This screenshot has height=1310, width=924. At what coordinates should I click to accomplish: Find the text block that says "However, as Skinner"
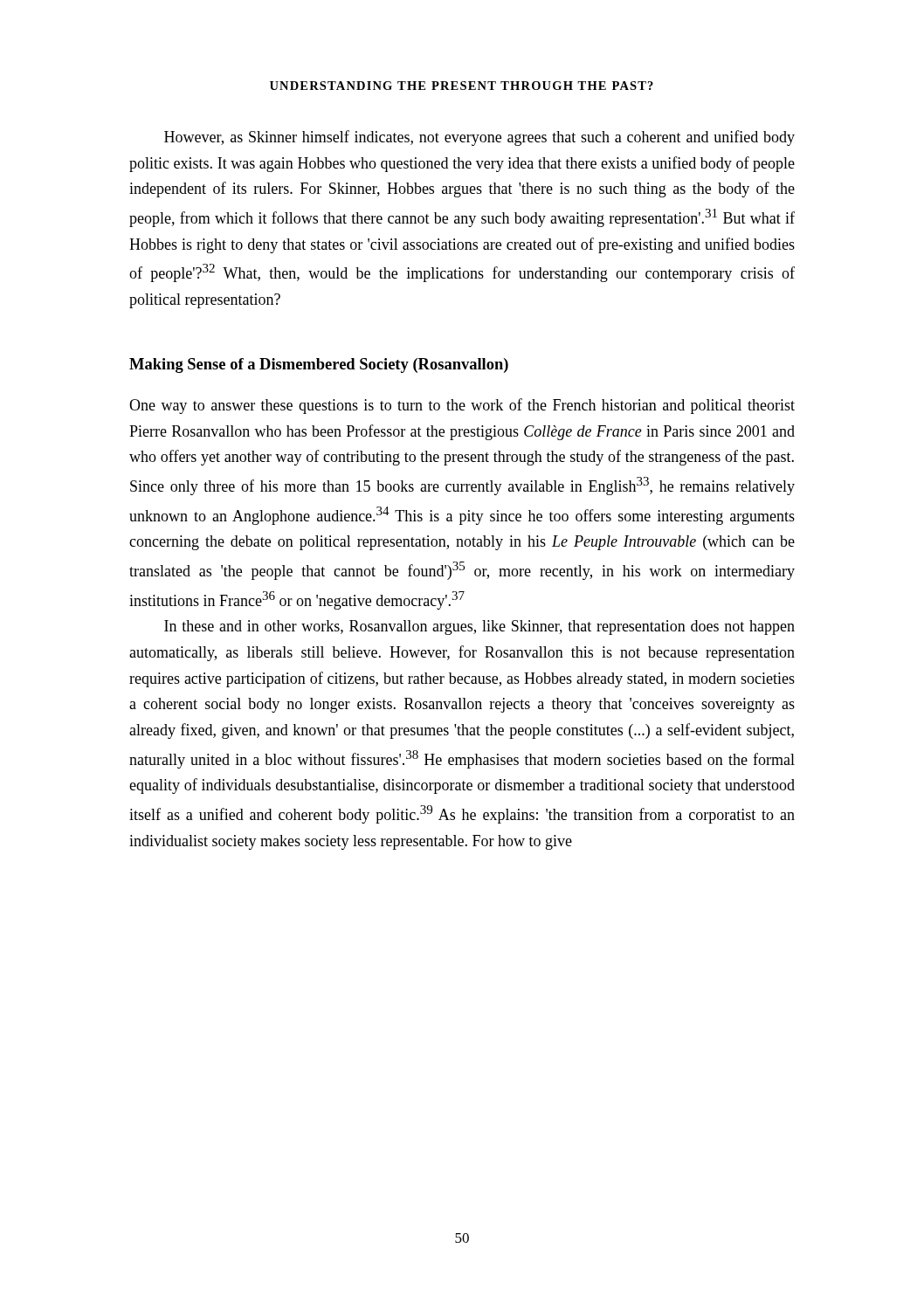click(462, 219)
